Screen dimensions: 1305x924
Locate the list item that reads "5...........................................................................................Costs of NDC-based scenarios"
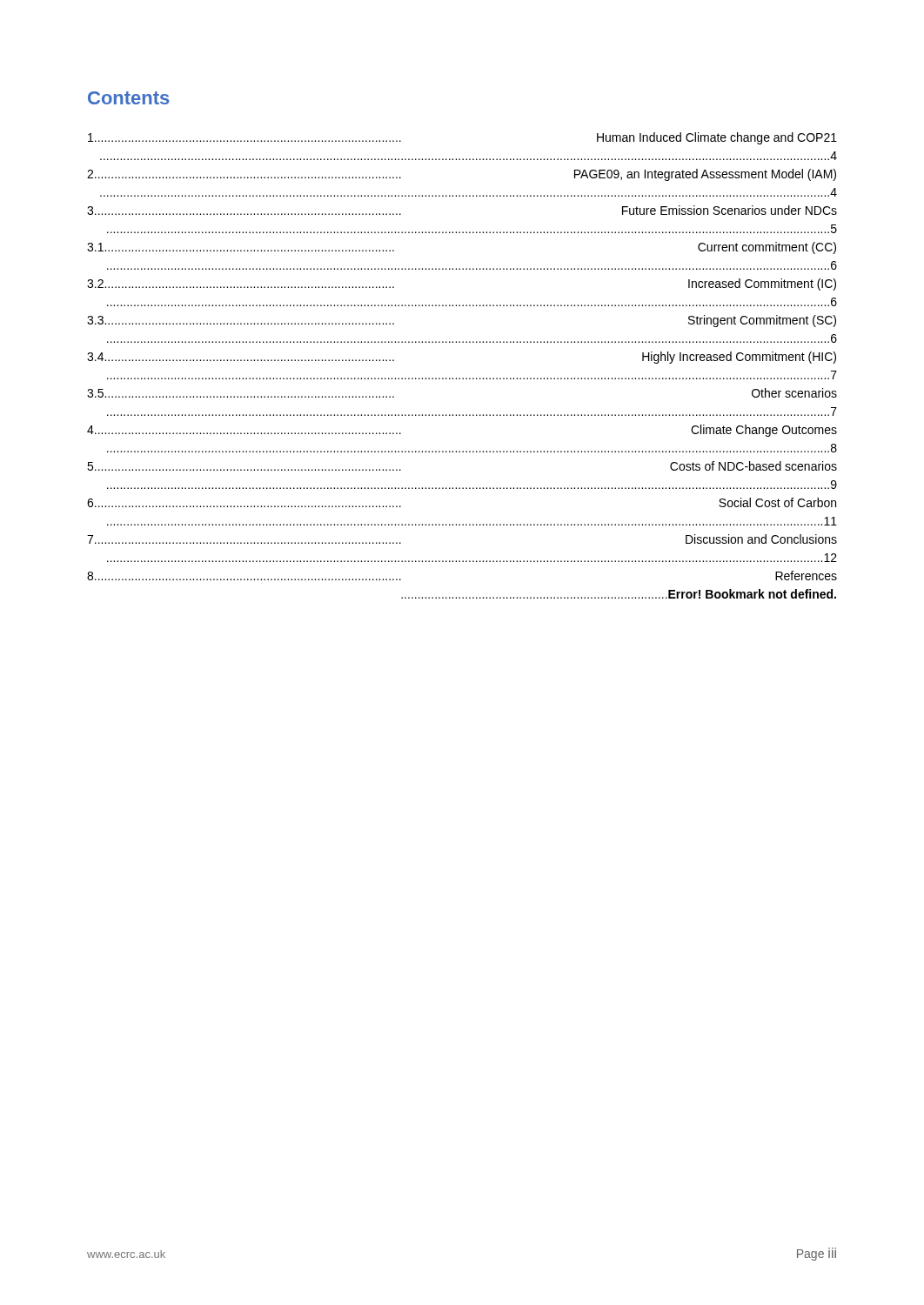(462, 476)
